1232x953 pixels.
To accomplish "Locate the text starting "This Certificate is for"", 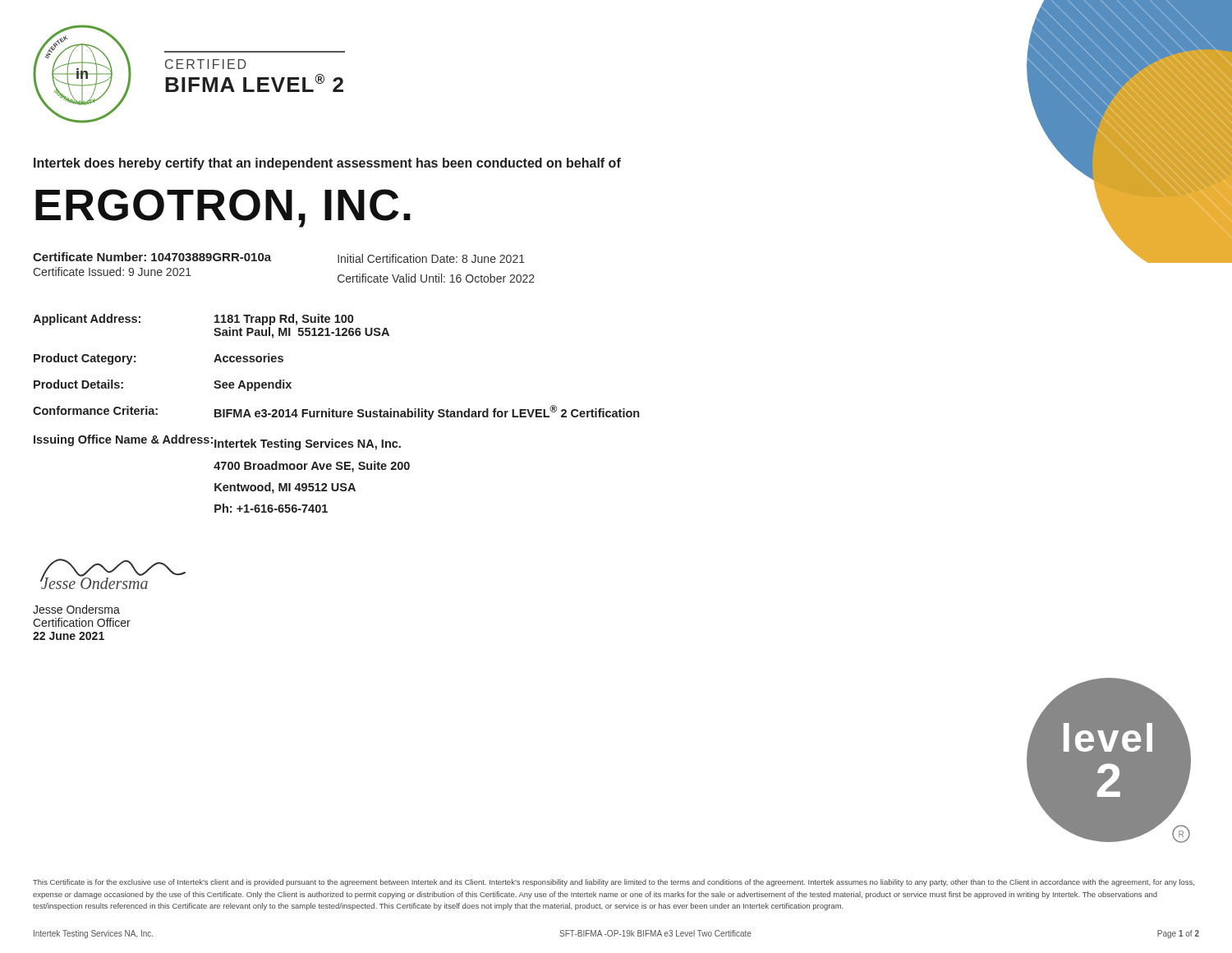I will (x=614, y=894).
